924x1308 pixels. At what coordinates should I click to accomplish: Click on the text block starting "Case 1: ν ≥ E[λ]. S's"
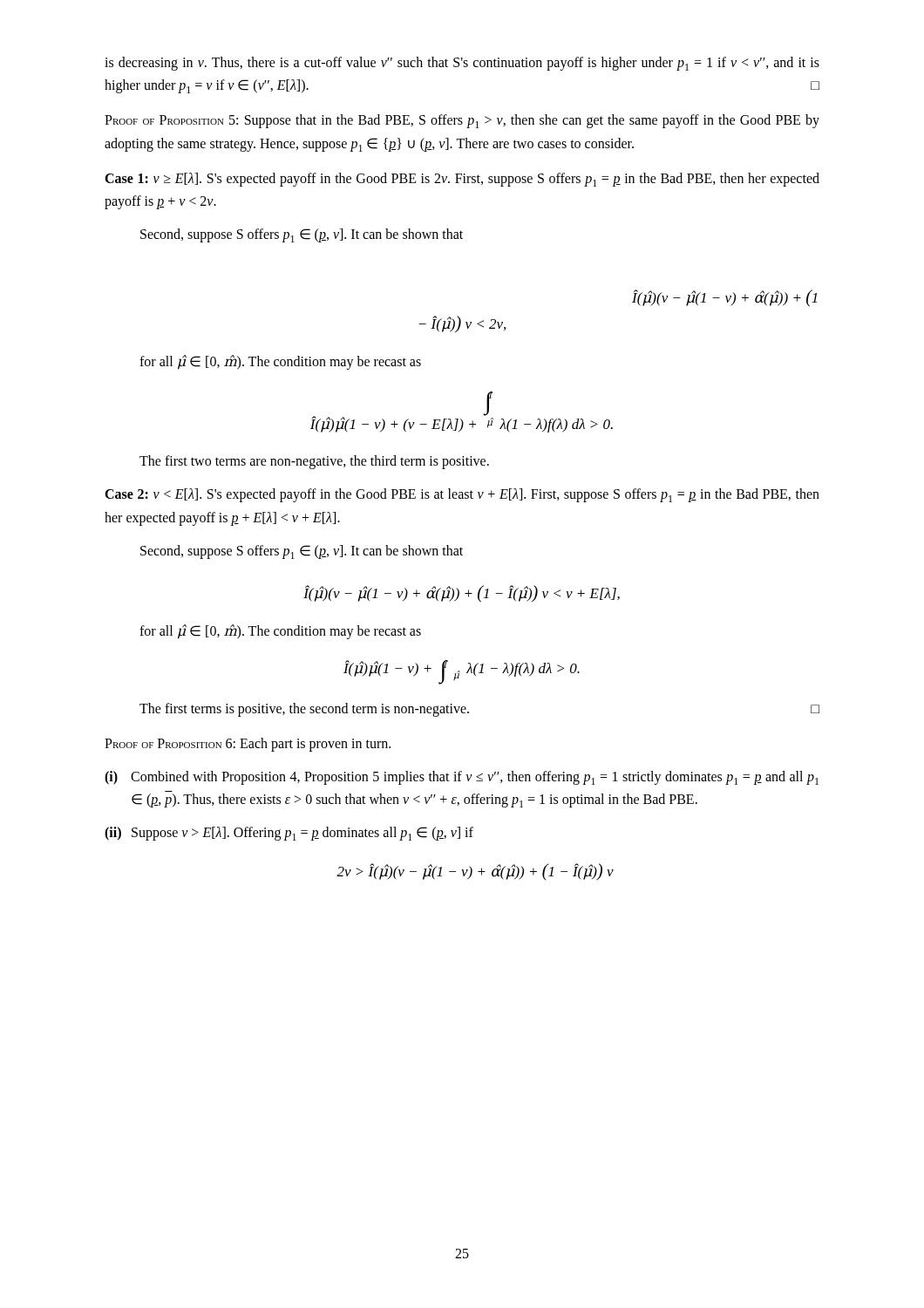click(x=462, y=190)
